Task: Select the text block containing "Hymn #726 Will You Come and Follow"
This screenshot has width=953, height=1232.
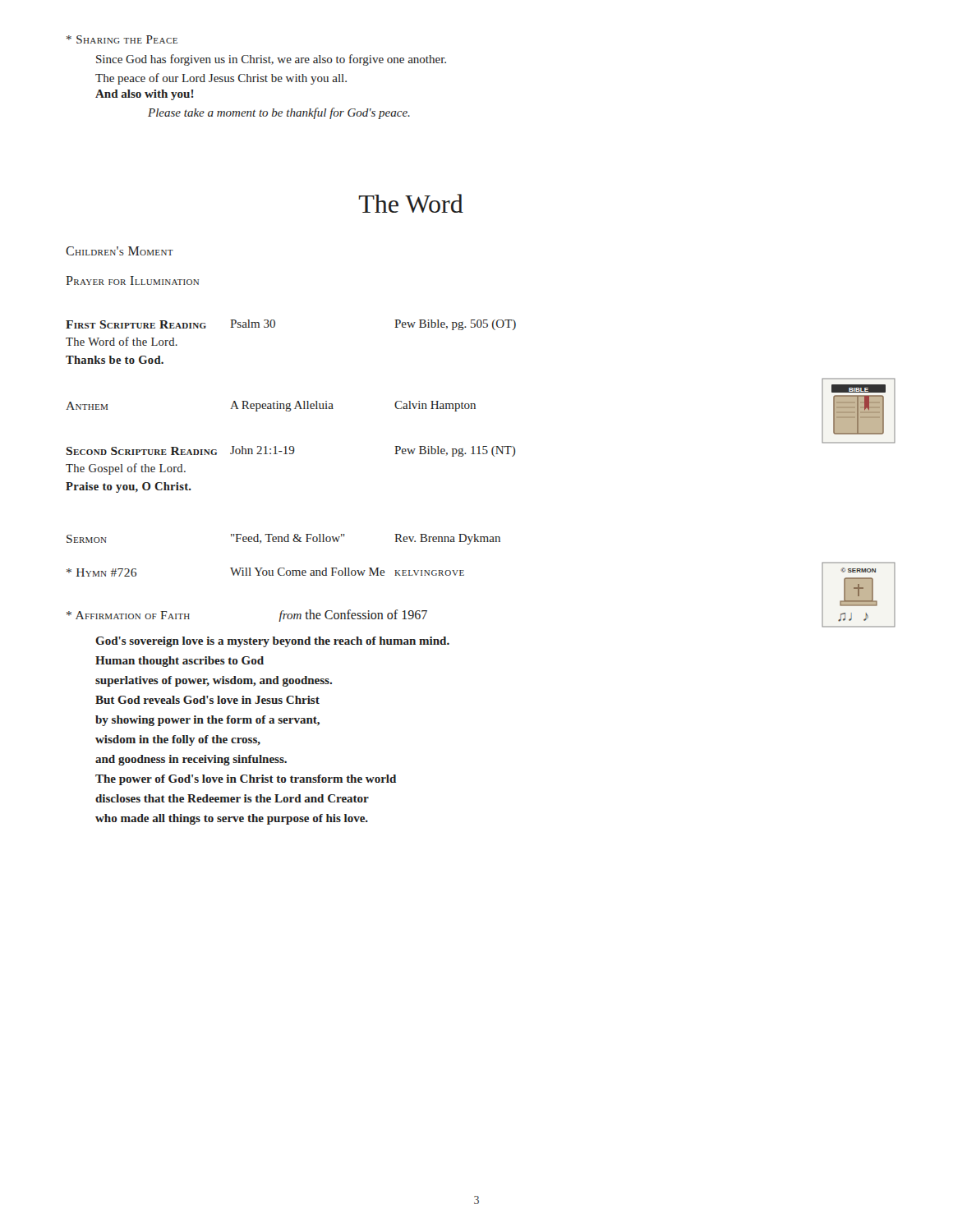Action: (411, 572)
